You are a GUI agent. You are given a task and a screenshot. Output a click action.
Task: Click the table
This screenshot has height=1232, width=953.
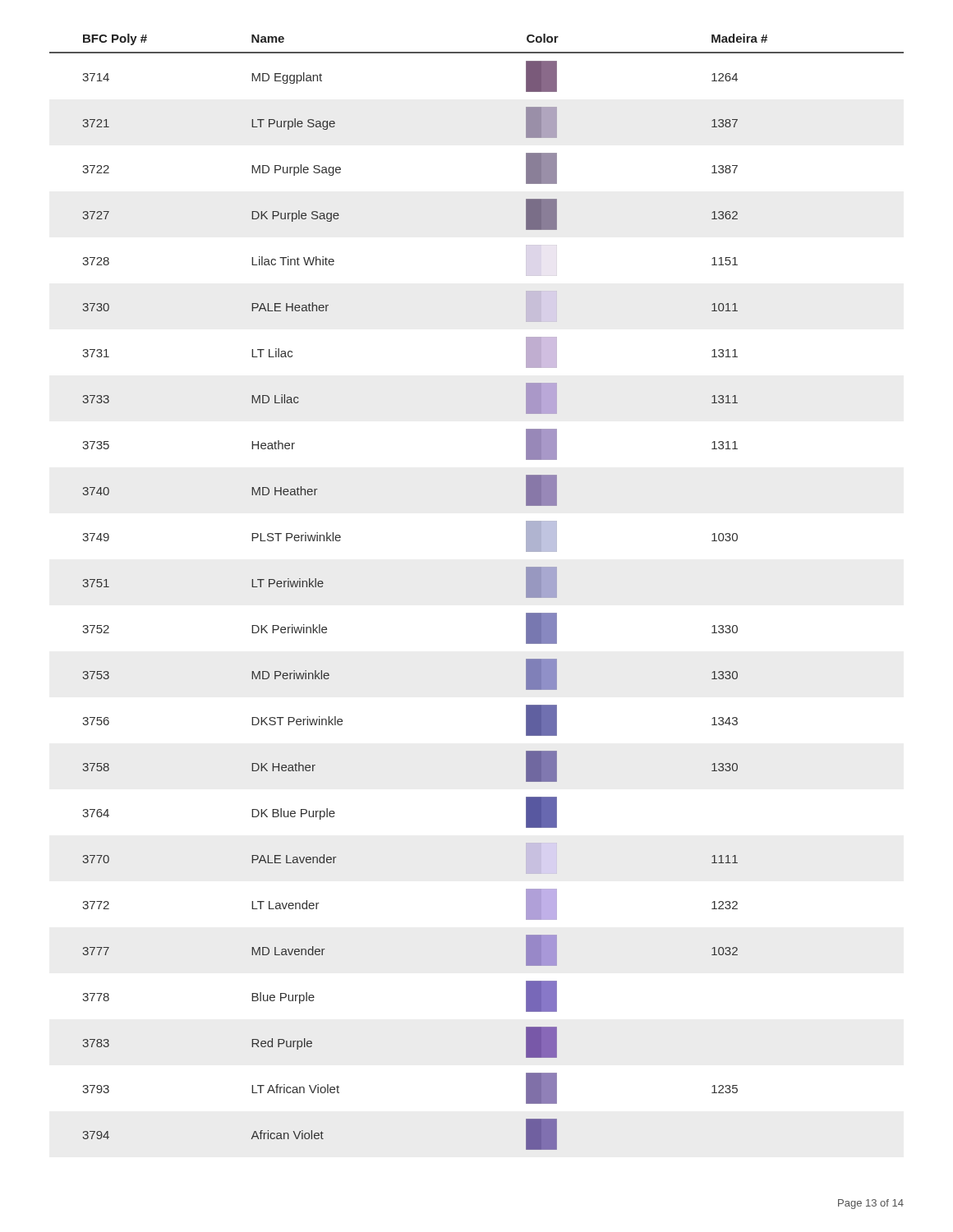pos(476,591)
